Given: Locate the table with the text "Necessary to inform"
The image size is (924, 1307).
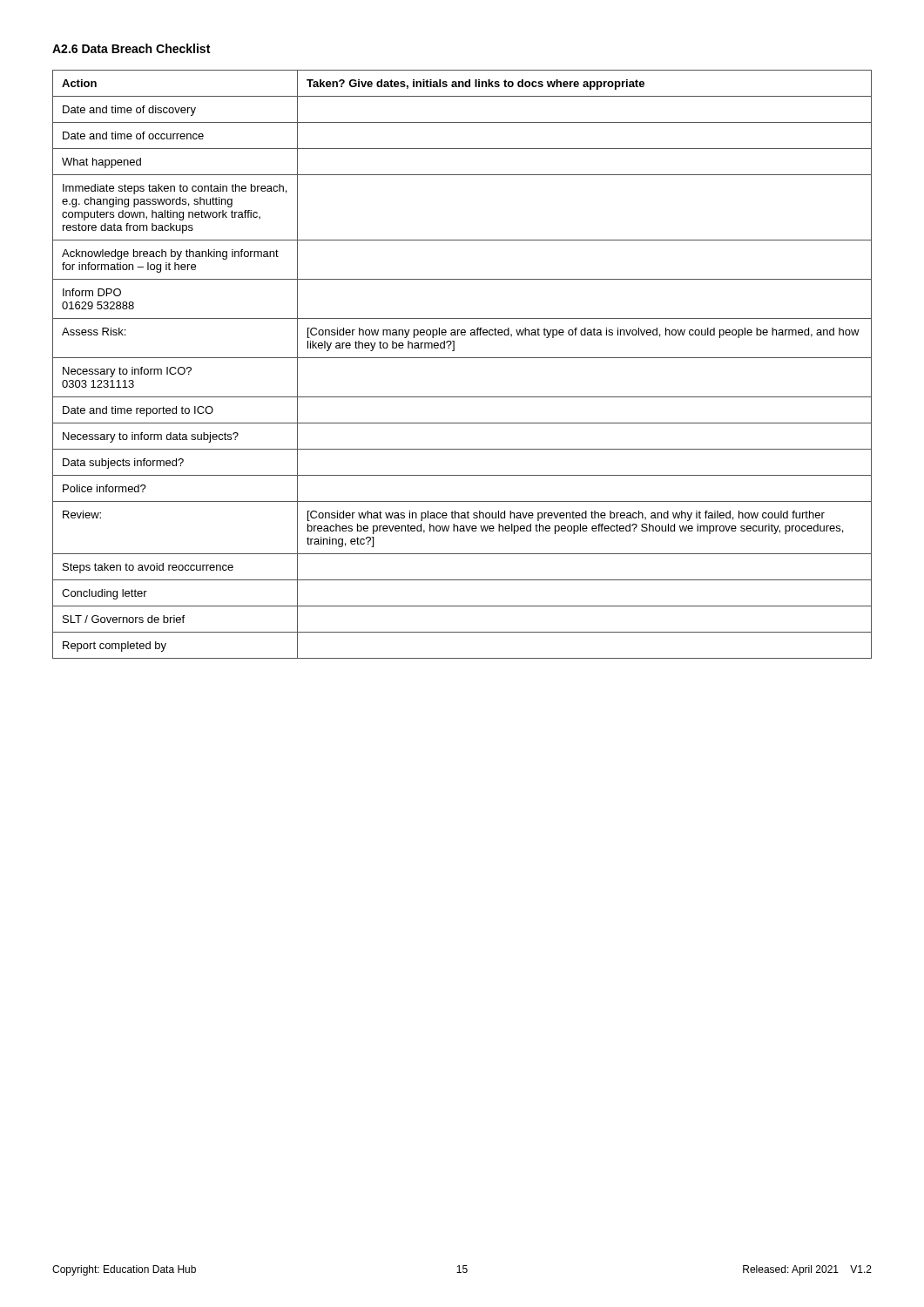Looking at the screenshot, I should point(462,364).
